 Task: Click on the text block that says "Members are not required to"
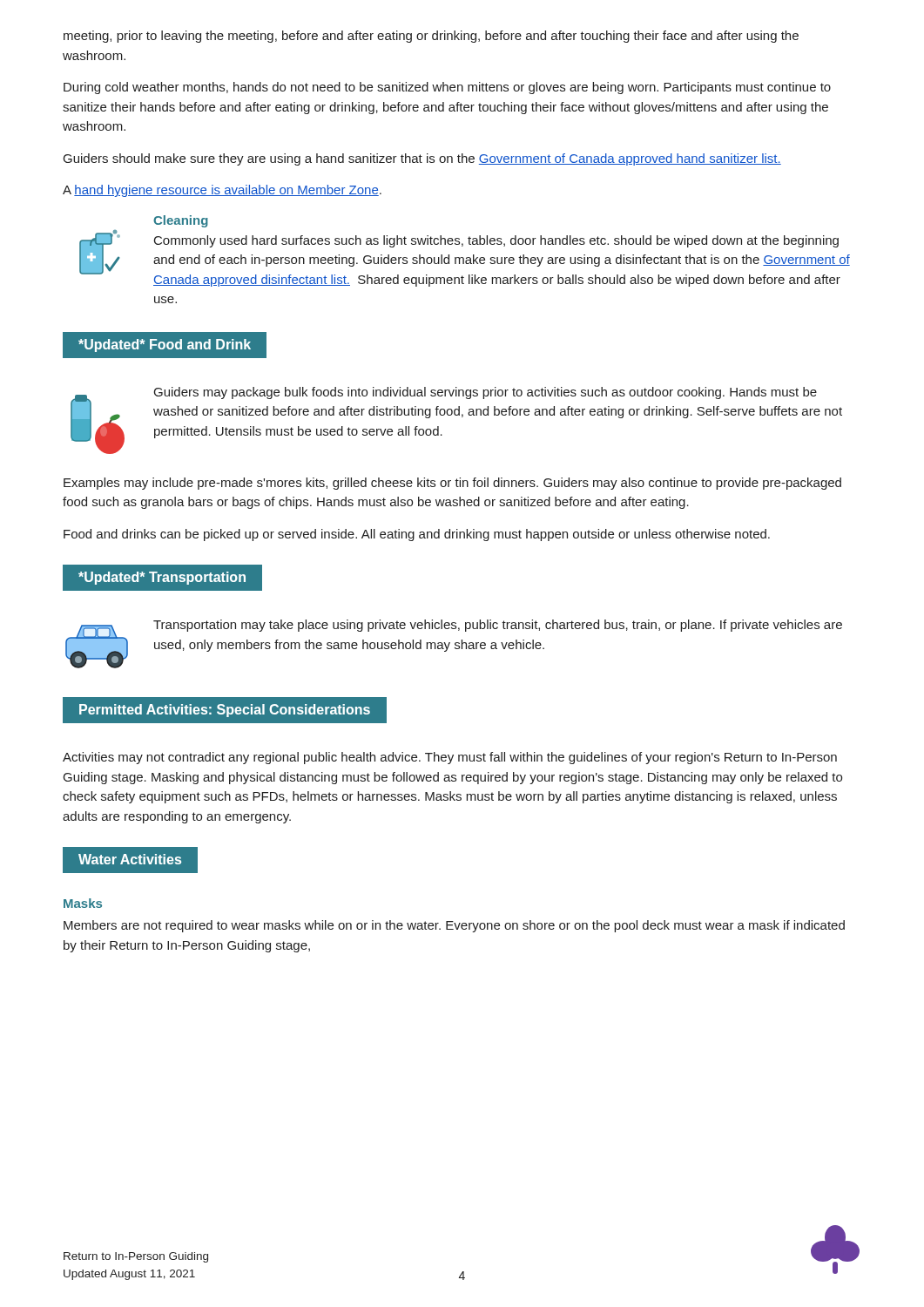tap(462, 935)
